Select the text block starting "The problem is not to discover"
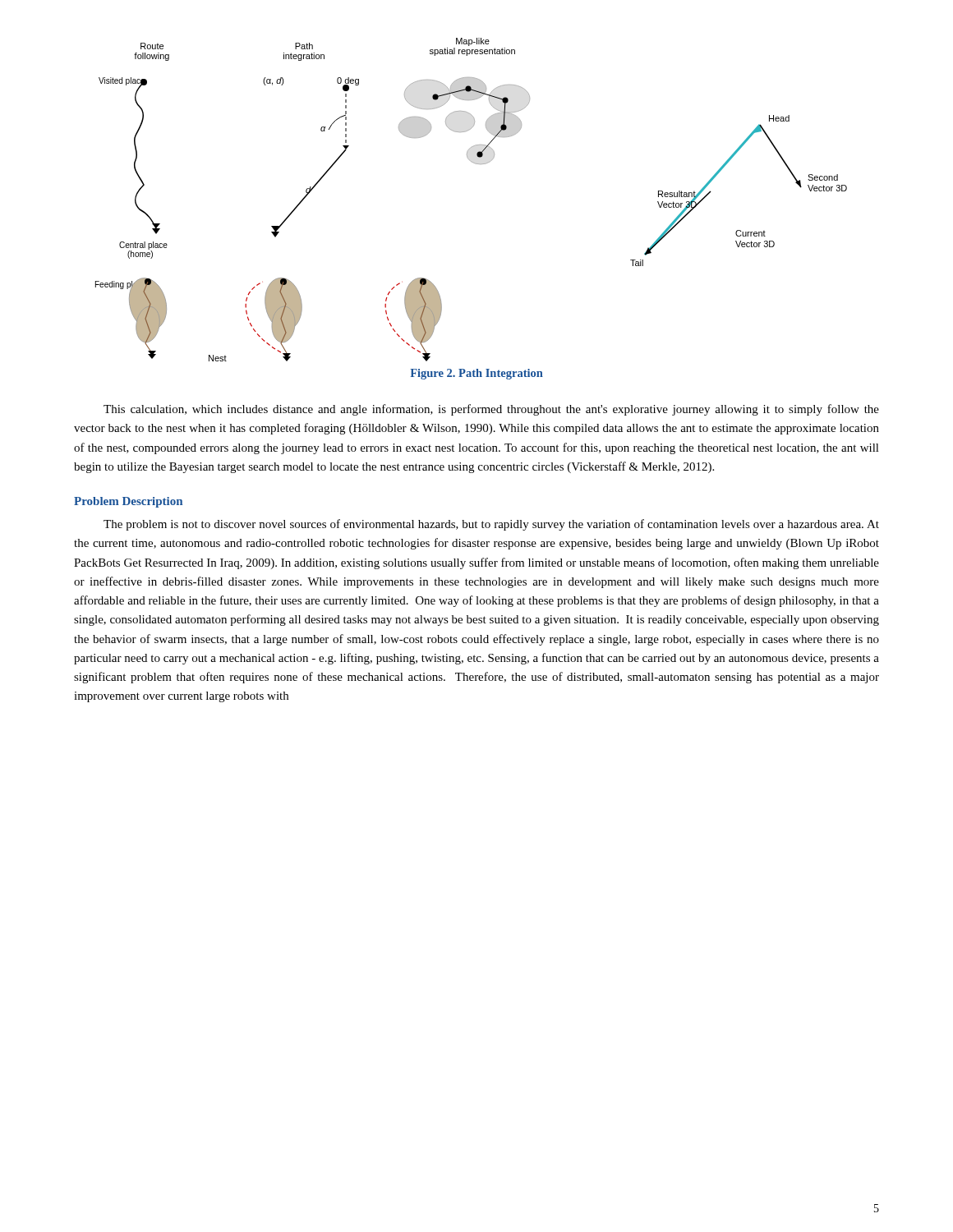953x1232 pixels. coord(476,610)
